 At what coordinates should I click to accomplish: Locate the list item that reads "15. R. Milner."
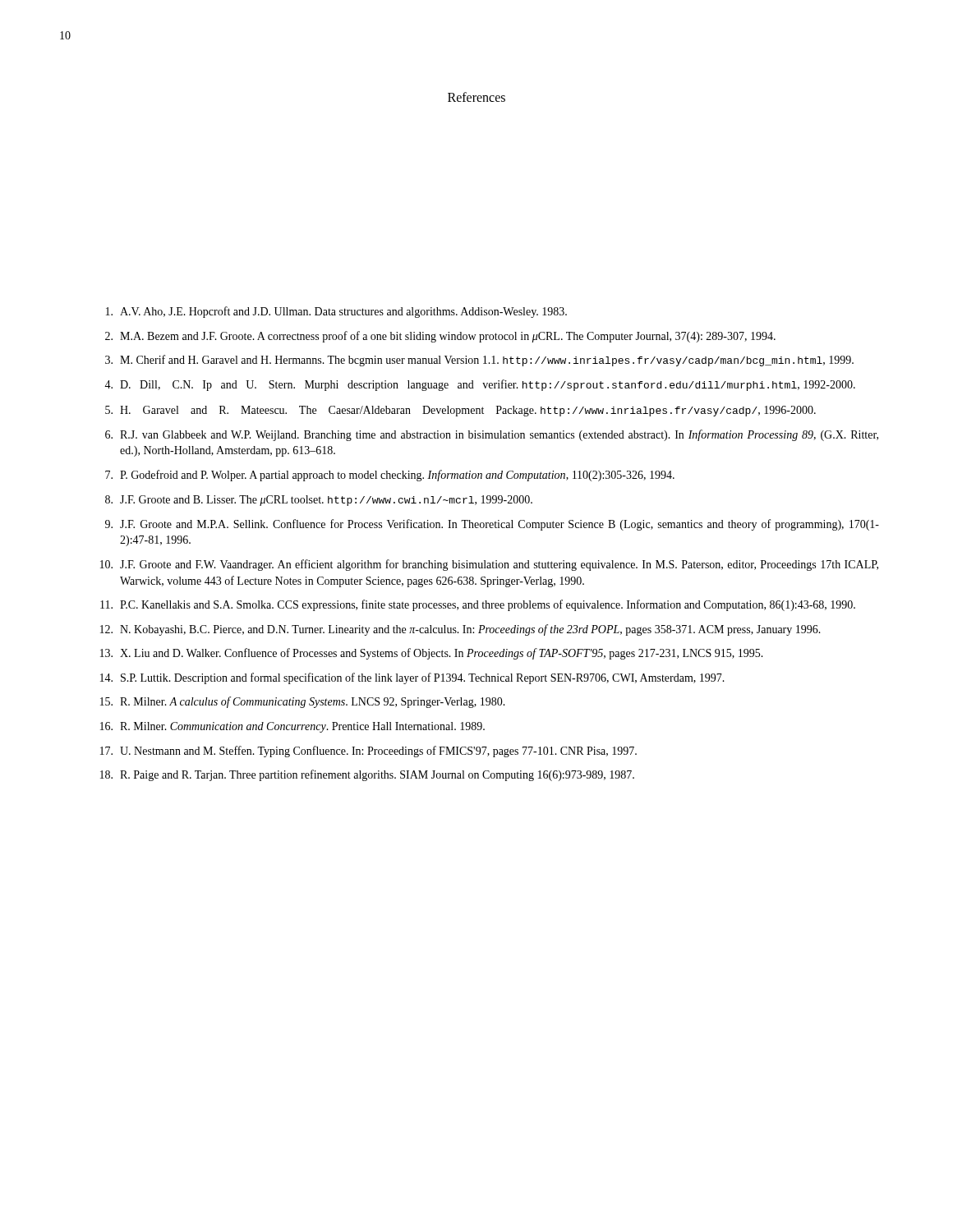(x=485, y=702)
